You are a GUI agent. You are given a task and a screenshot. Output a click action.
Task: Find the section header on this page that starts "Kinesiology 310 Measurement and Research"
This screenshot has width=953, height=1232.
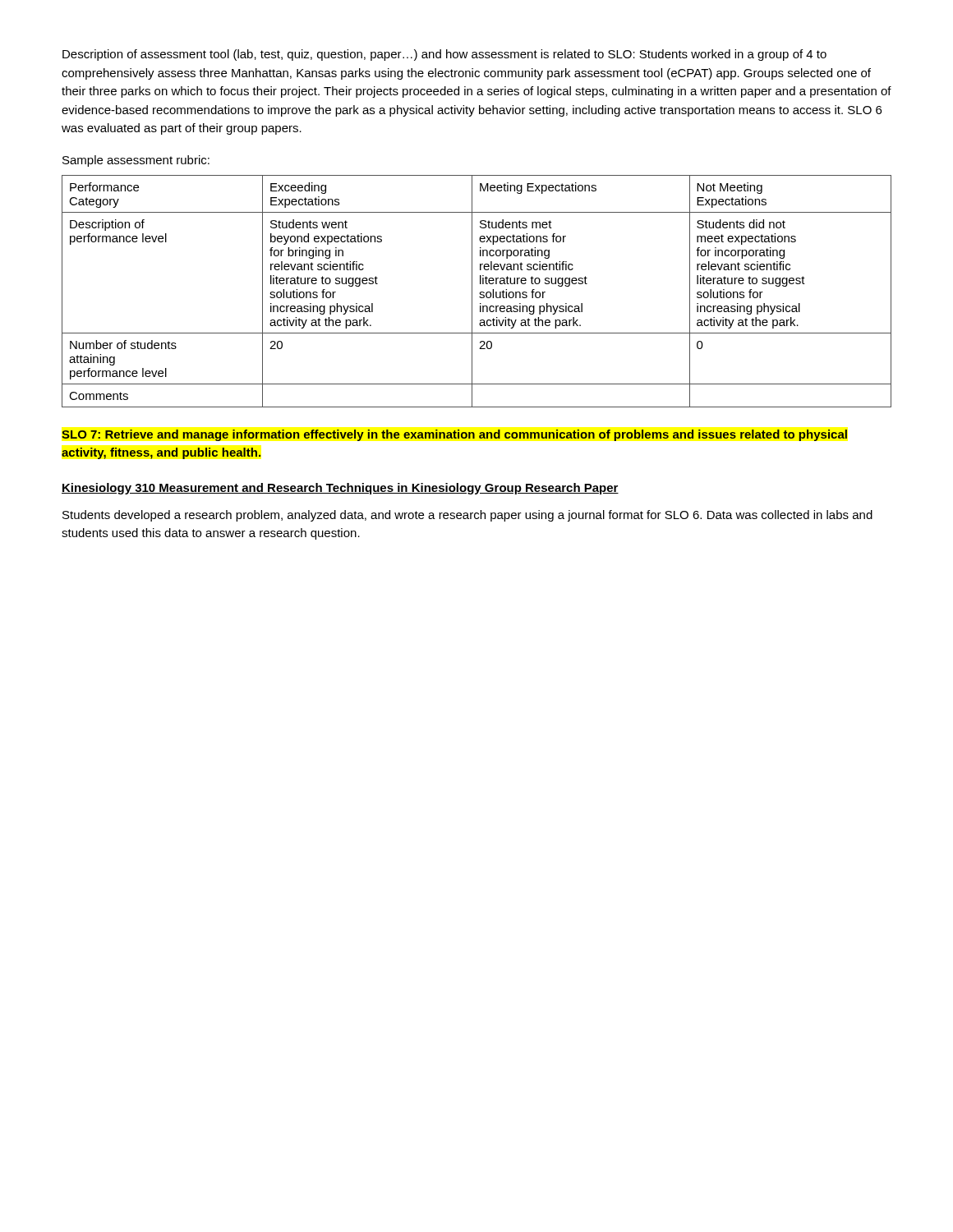pos(340,487)
